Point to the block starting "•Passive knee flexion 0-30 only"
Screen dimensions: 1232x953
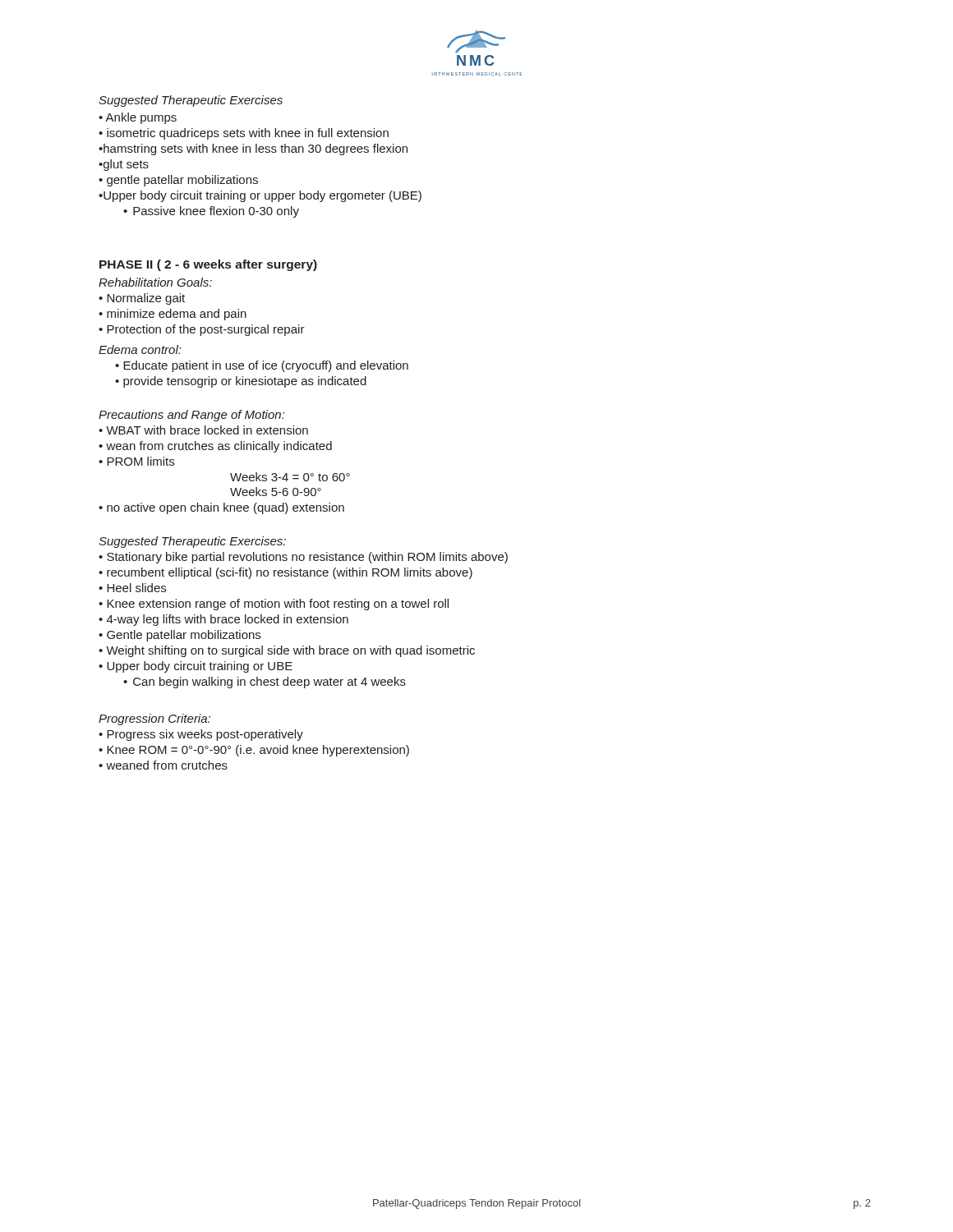click(211, 211)
